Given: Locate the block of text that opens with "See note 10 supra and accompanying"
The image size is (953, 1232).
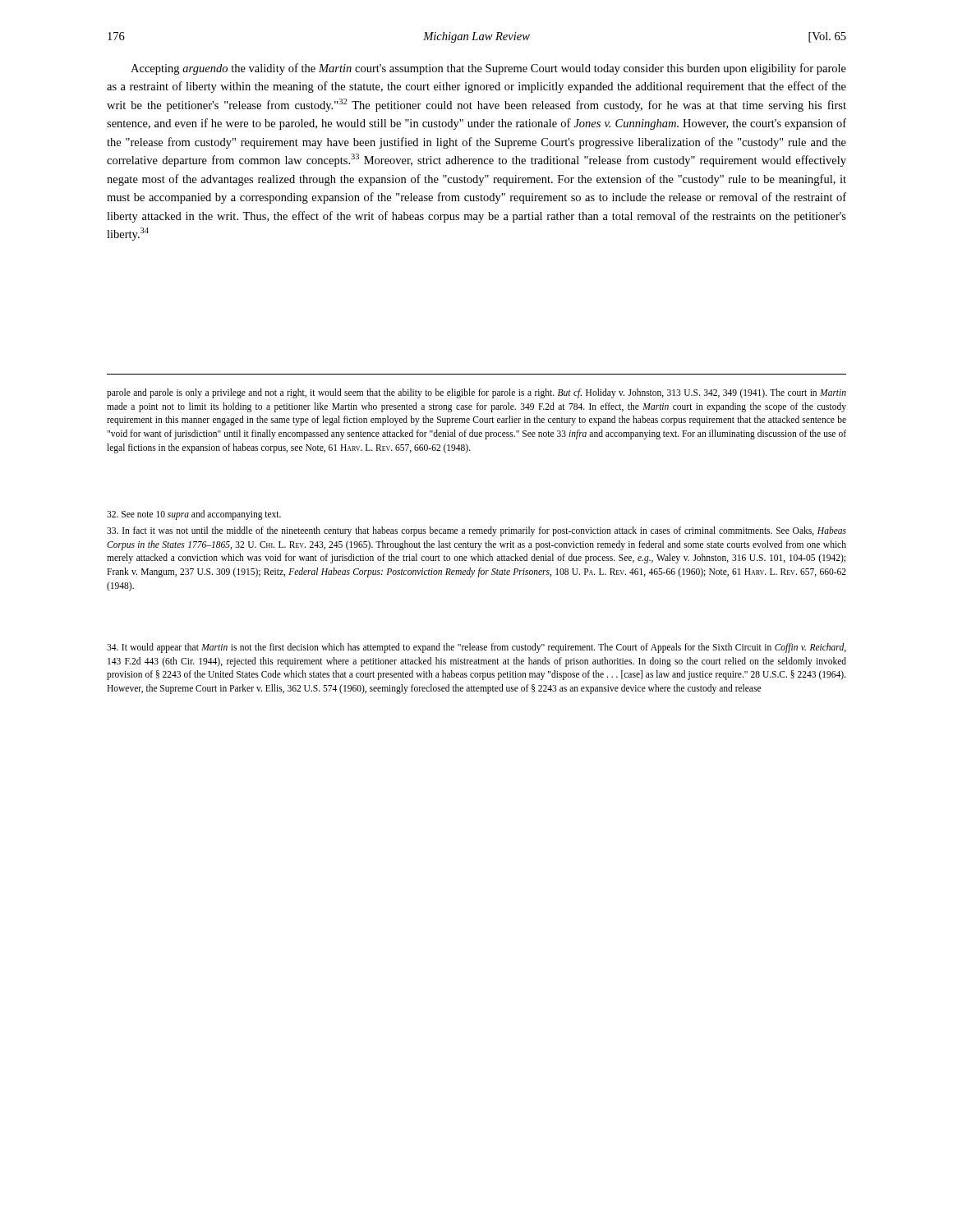Looking at the screenshot, I should click(194, 515).
